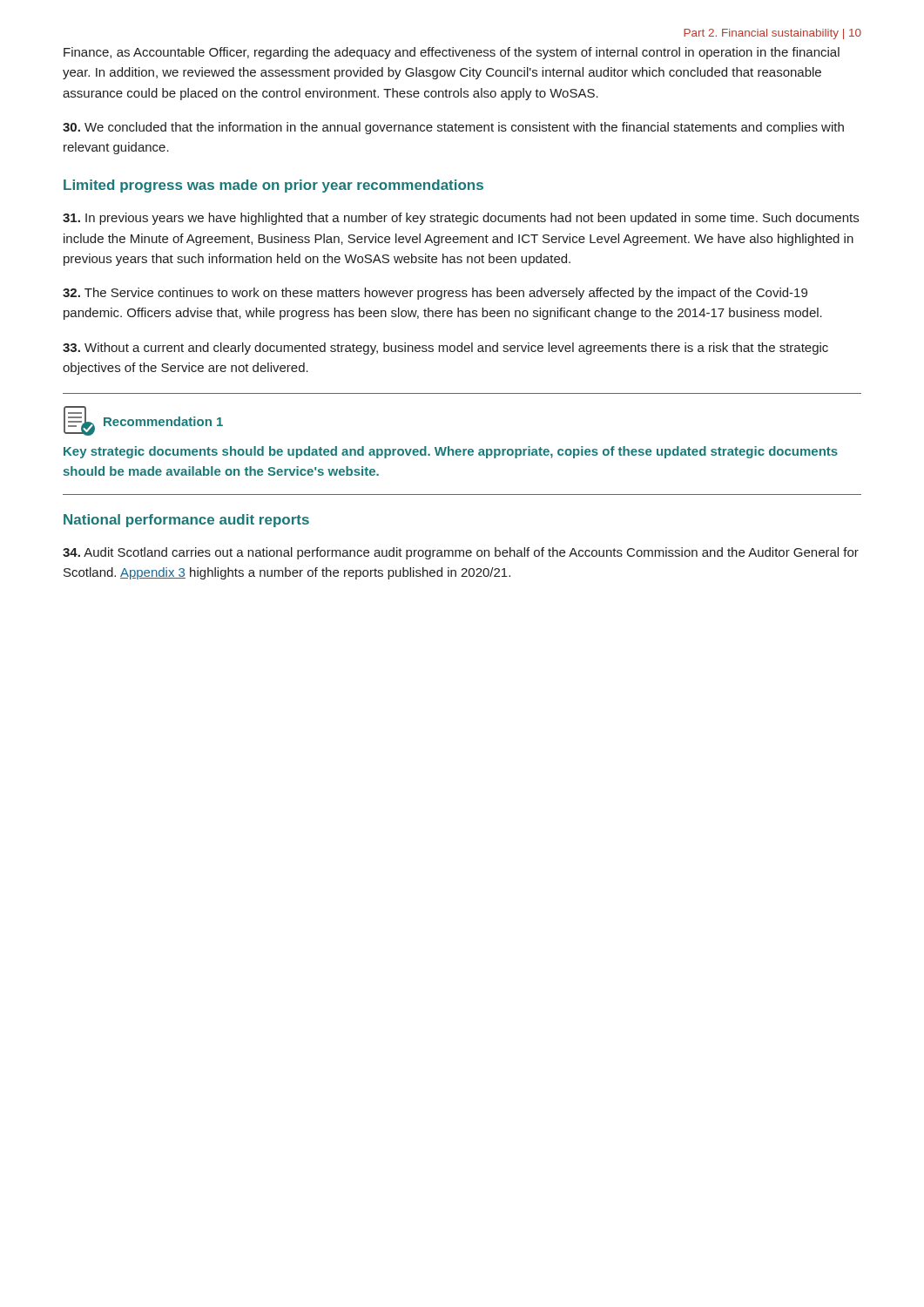The image size is (924, 1307).
Task: Click on the text block starting "Audit Scotland carries out a national"
Action: [461, 562]
